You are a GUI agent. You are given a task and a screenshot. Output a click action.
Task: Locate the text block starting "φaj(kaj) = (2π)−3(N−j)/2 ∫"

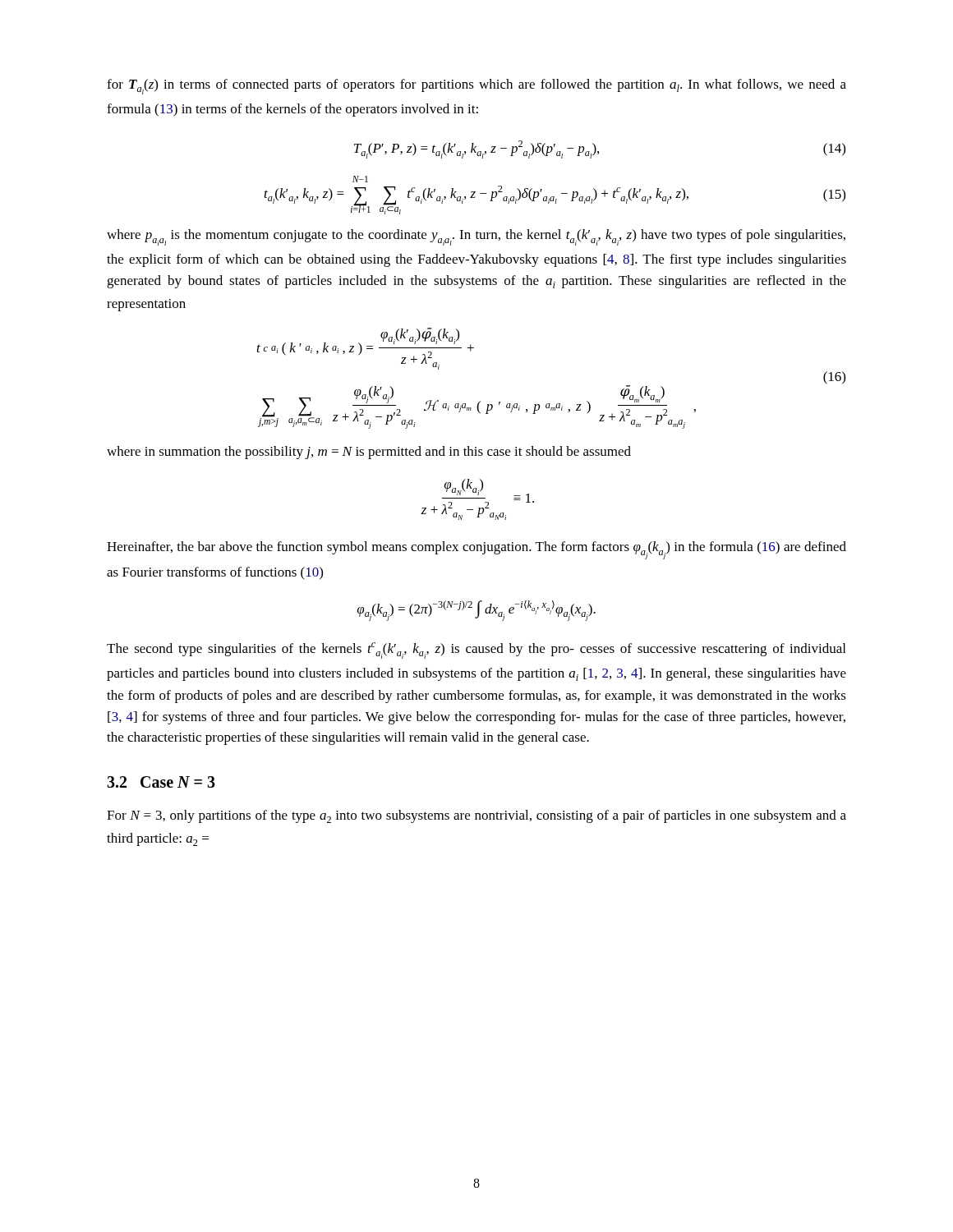[x=476, y=609]
